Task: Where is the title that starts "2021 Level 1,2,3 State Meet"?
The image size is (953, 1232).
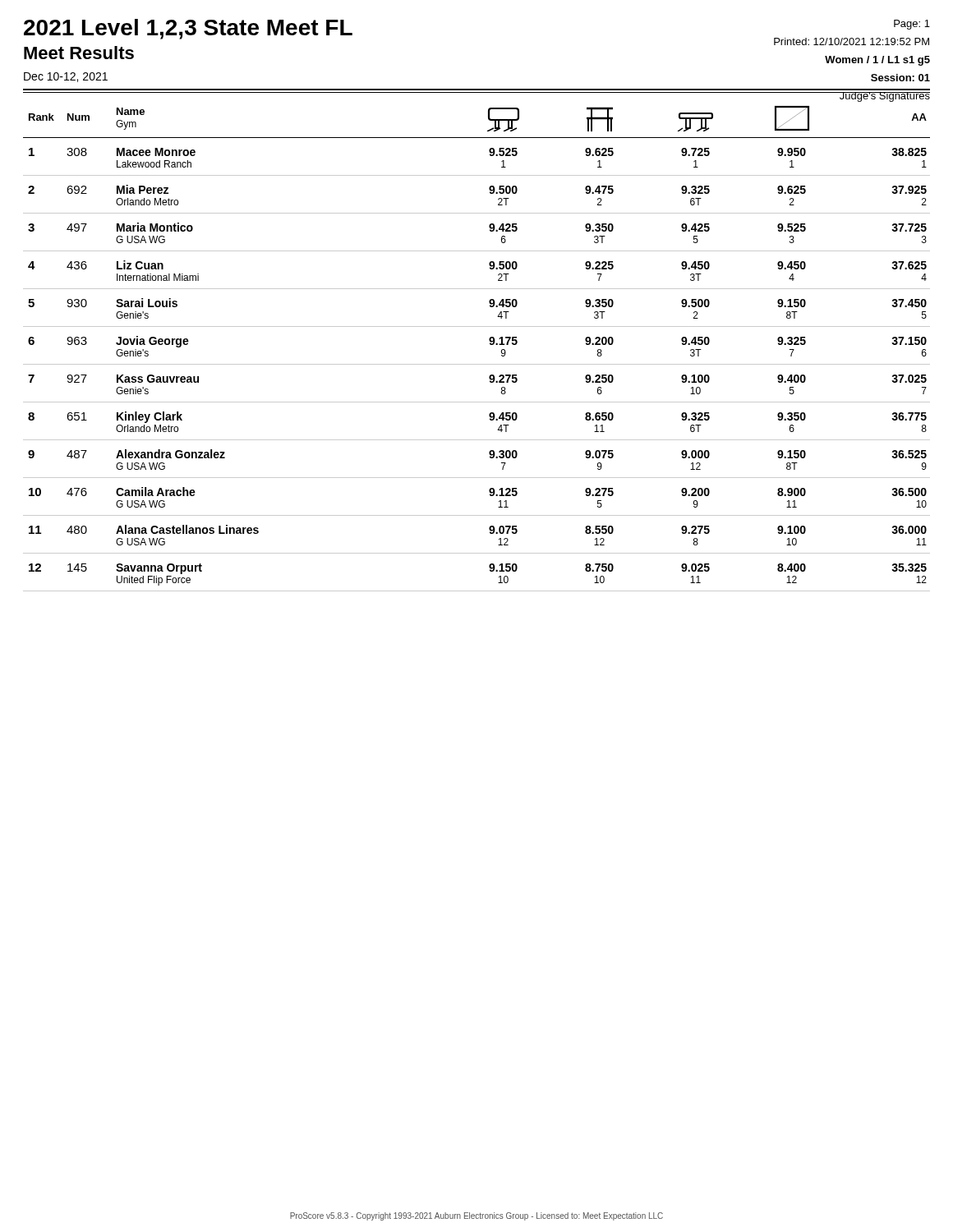Action: [x=188, y=29]
